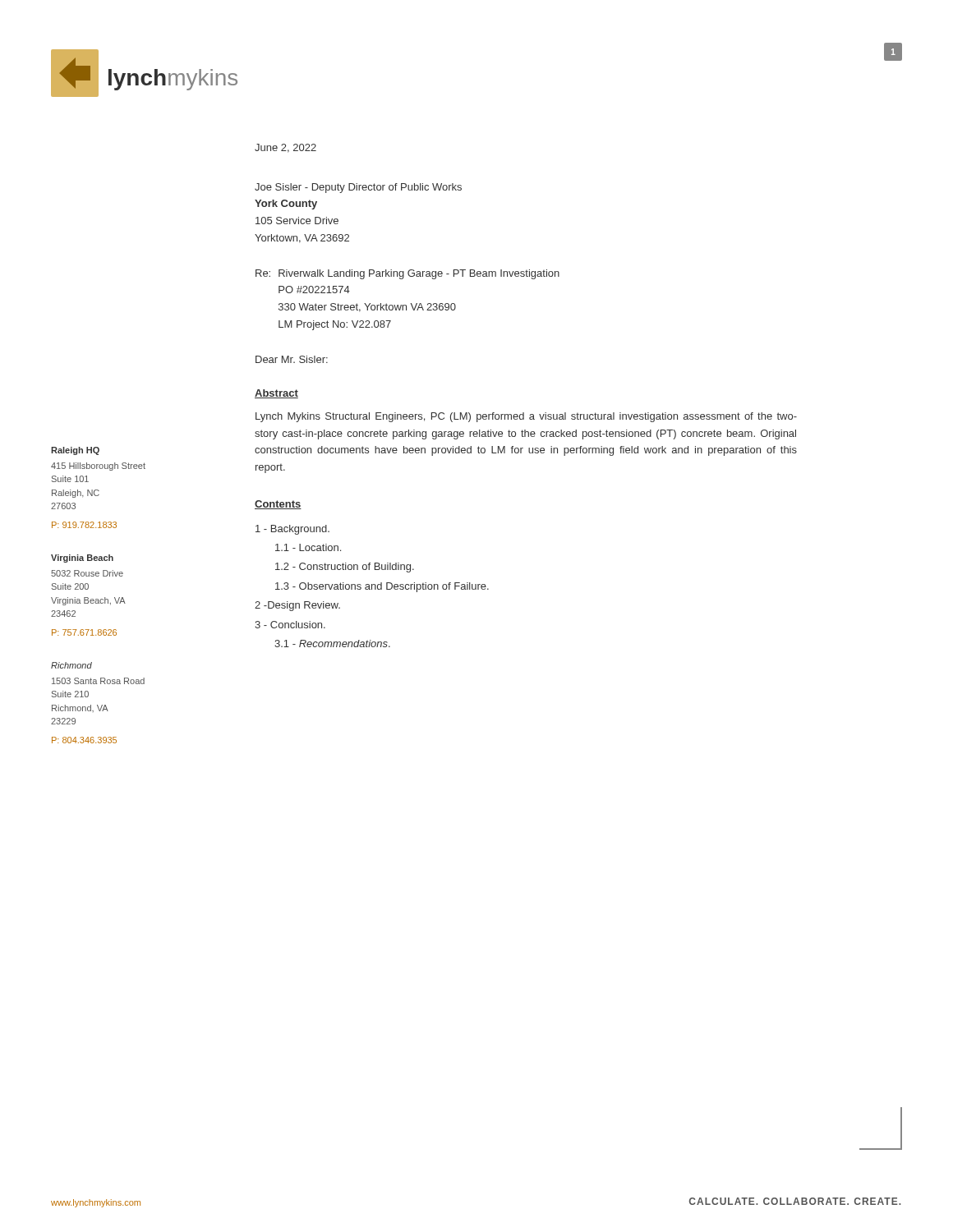Viewport: 953px width, 1232px height.
Task: Point to "June 2, 2022"
Action: [x=286, y=147]
